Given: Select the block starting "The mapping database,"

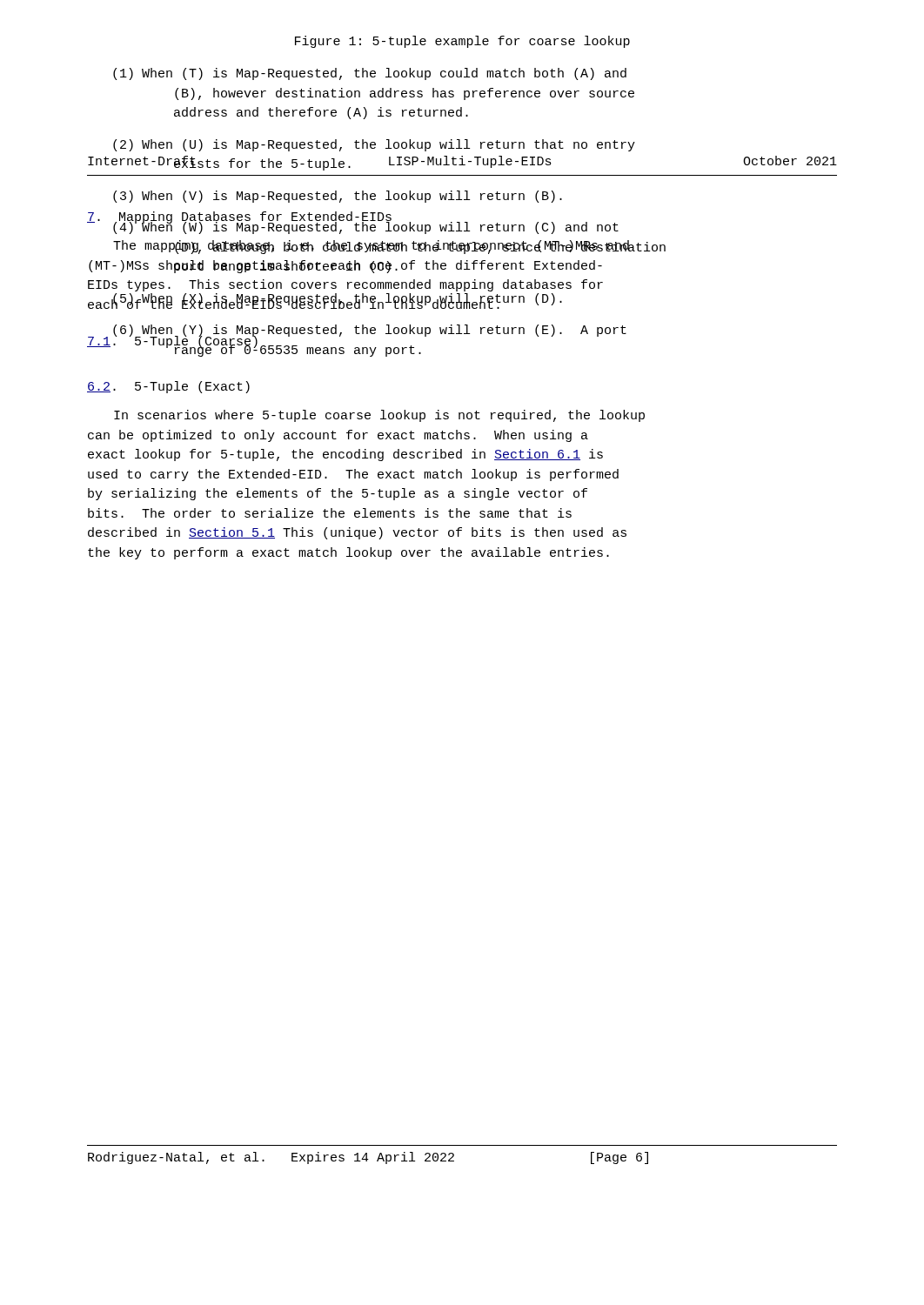Looking at the screenshot, I should click(x=359, y=276).
